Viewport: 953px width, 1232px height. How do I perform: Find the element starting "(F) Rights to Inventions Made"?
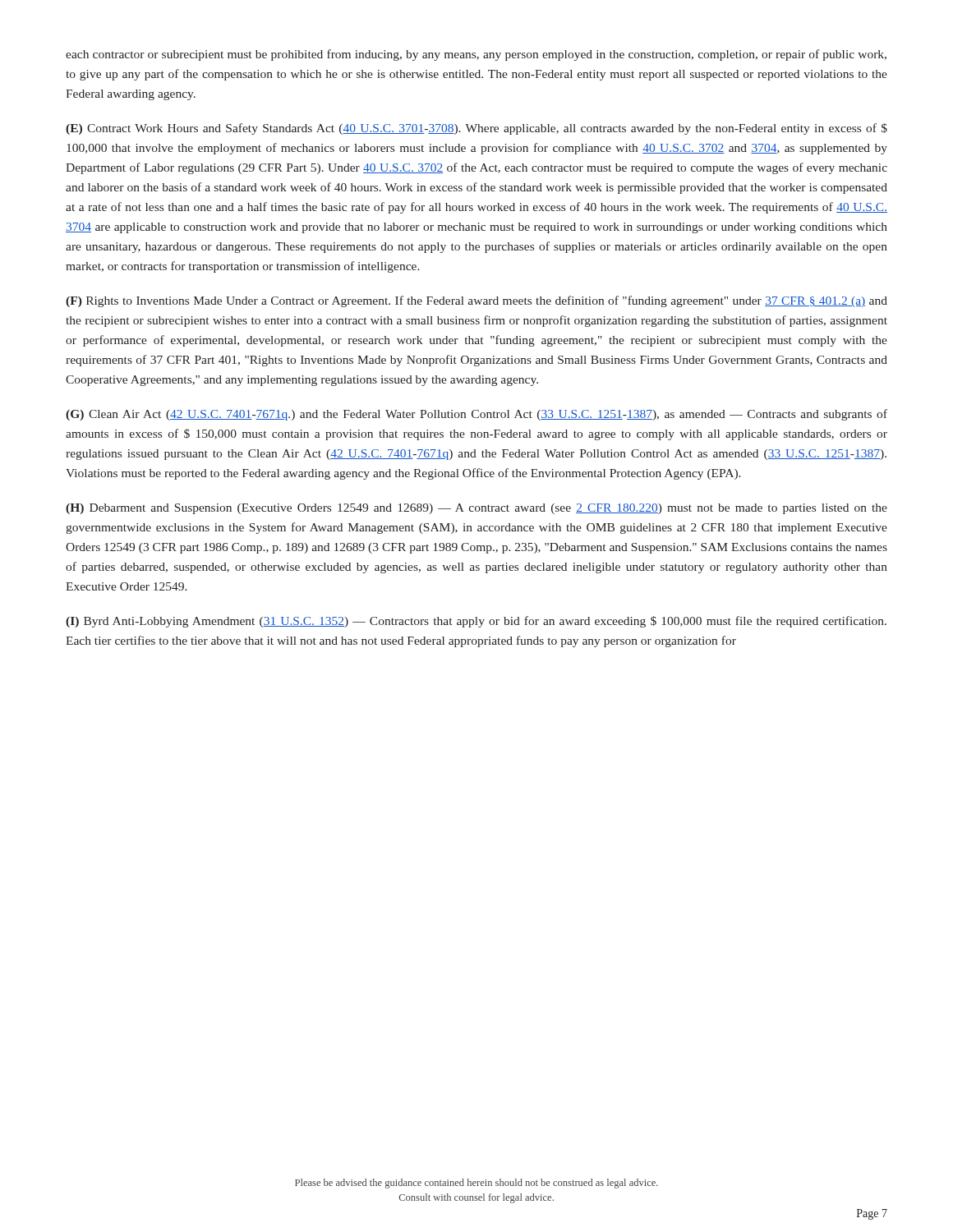point(476,340)
